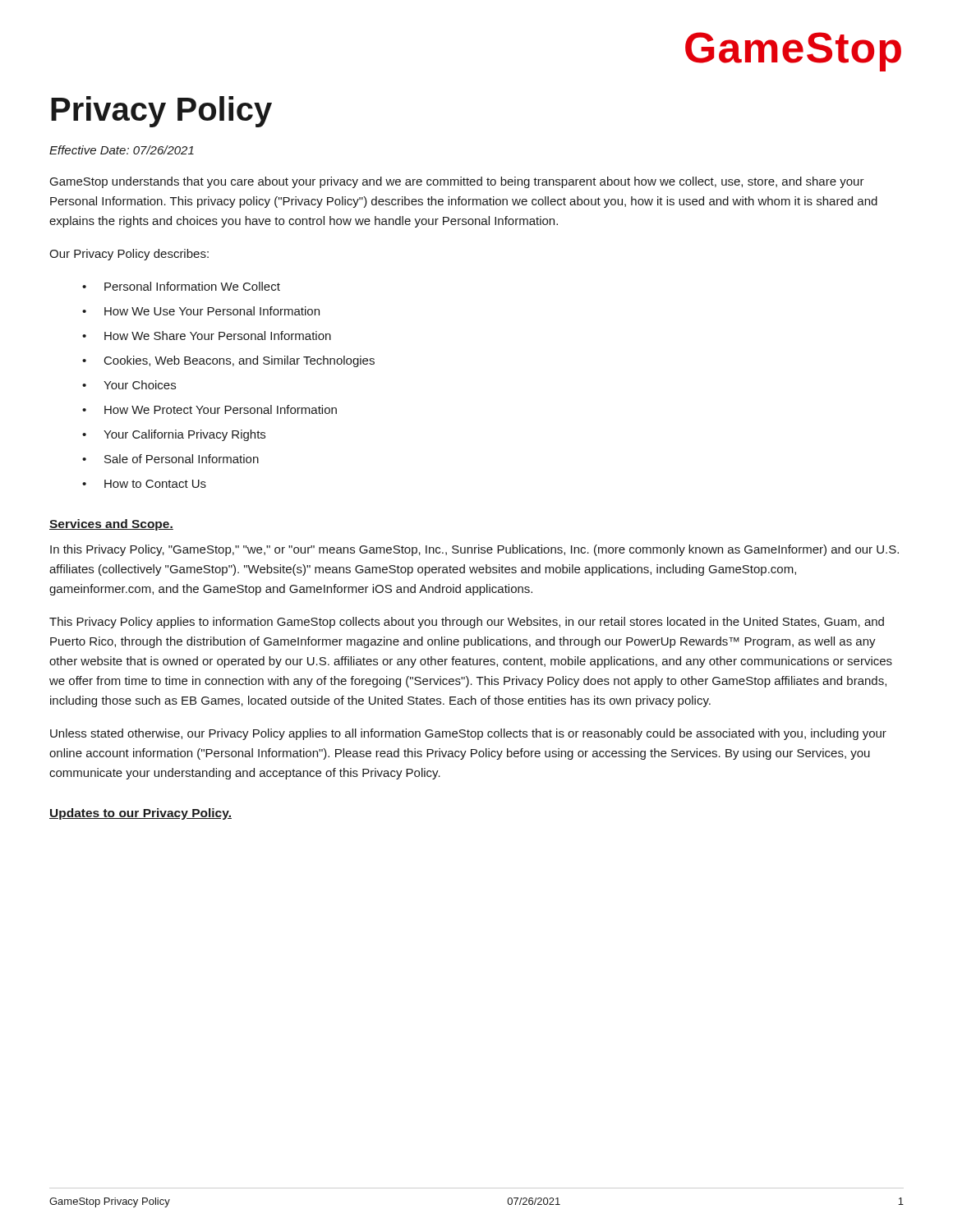953x1232 pixels.
Task: Where does it say "•Cookies, Web Beacons, and Similar Technologies"?
Action: tap(229, 361)
